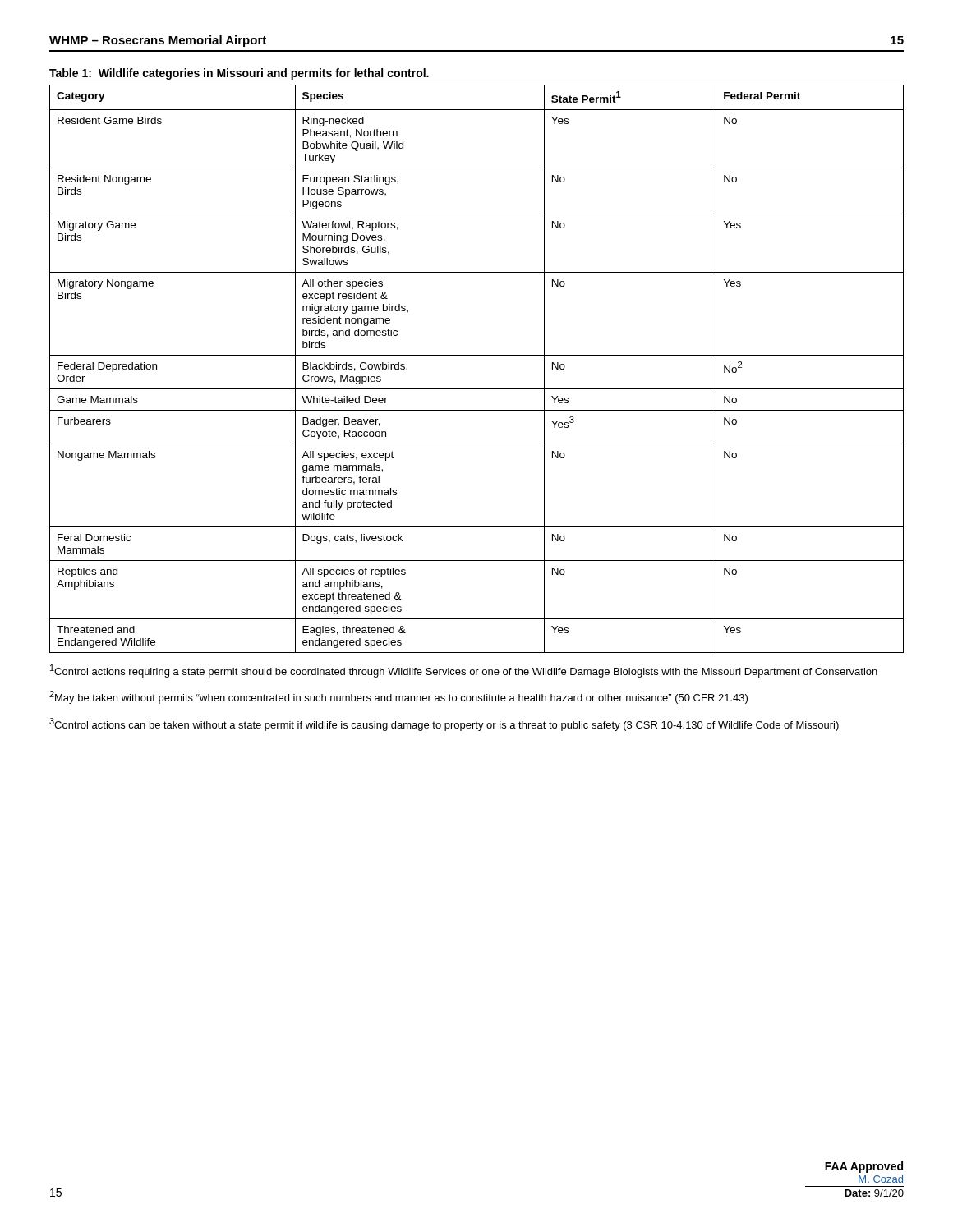
Task: Point to the text block starting "2May be taken without"
Action: pos(399,697)
